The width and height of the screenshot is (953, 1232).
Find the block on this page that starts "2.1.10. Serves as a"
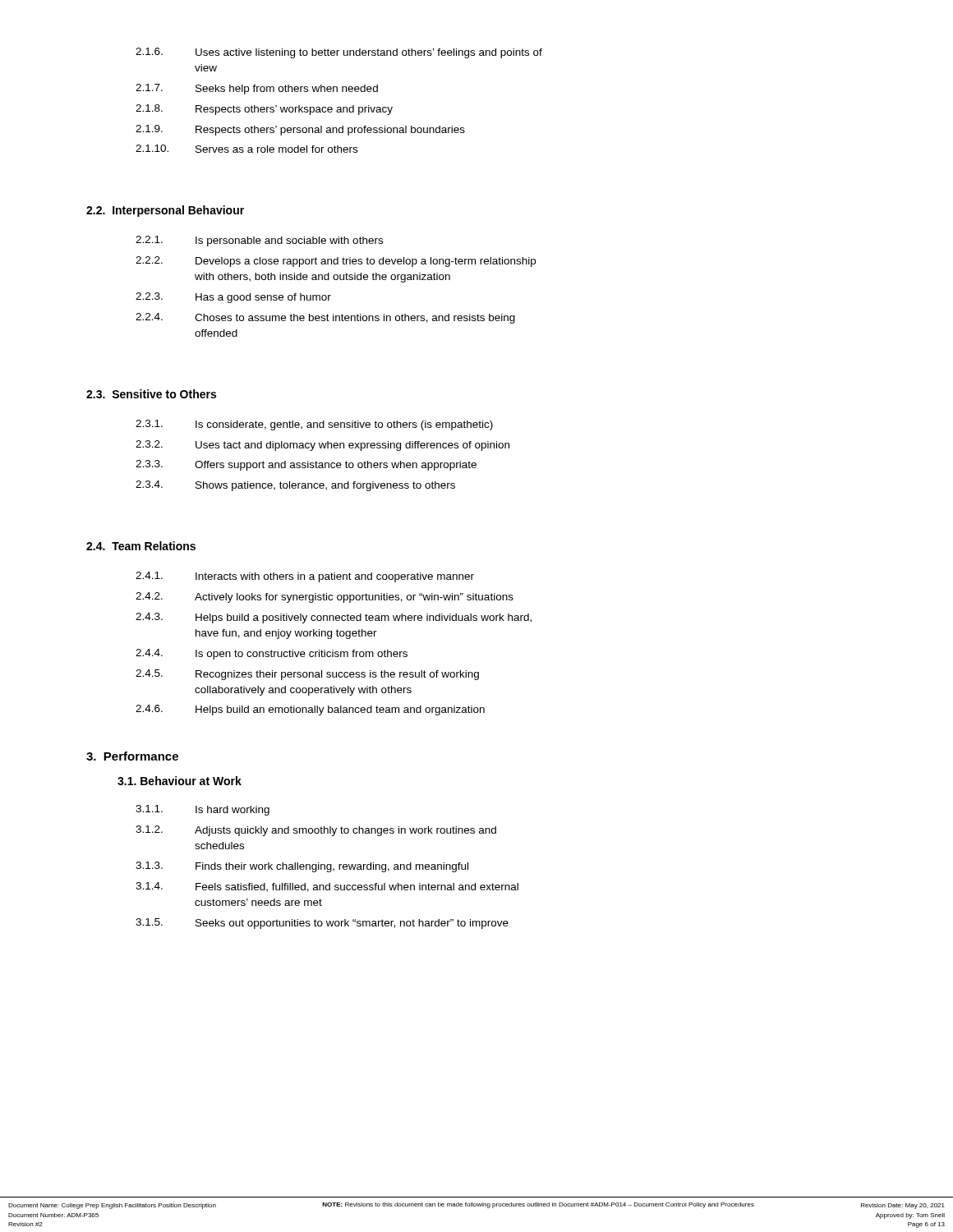click(246, 149)
